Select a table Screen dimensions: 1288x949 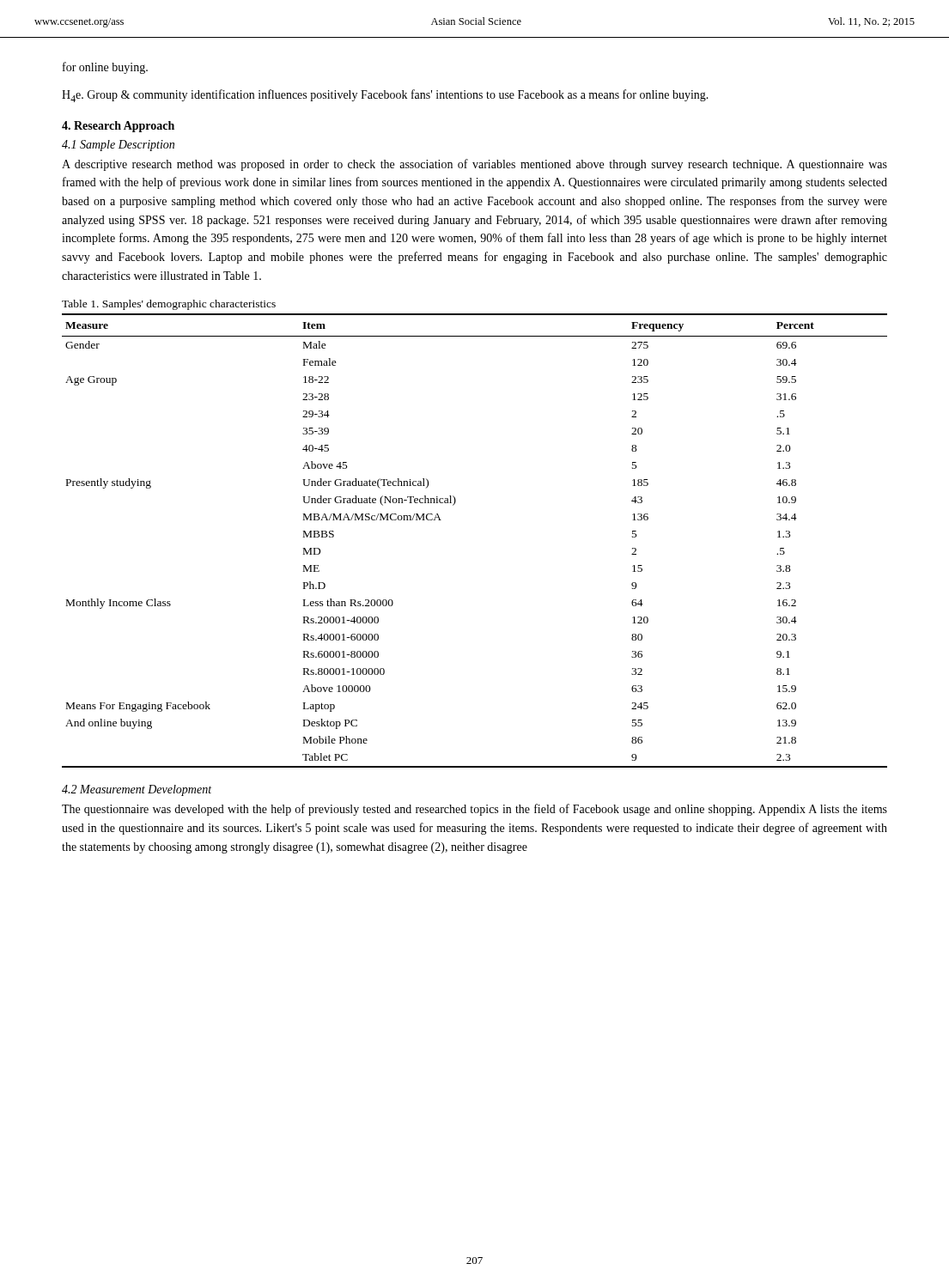(474, 541)
